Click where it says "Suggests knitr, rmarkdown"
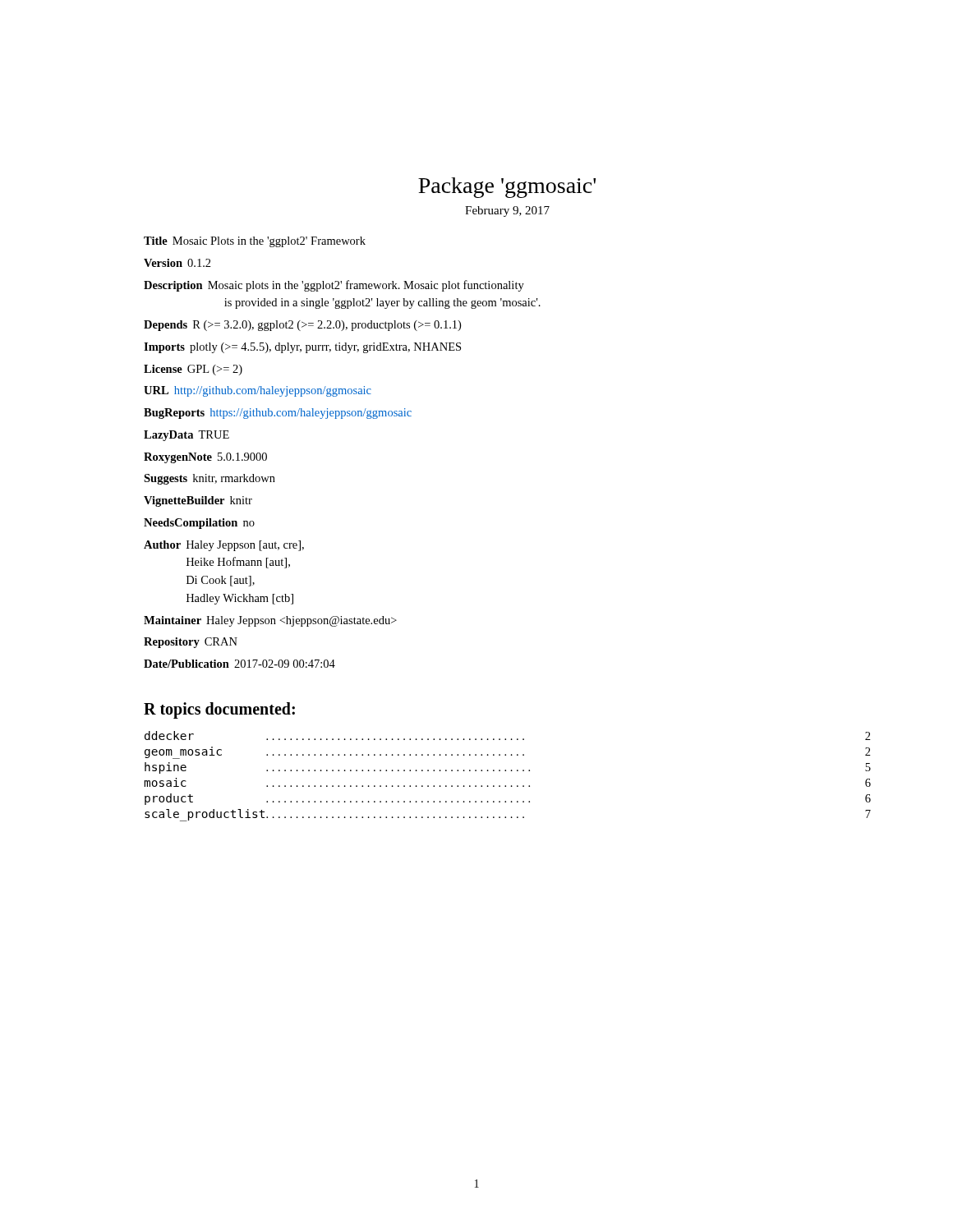This screenshot has height=1232, width=953. point(210,479)
